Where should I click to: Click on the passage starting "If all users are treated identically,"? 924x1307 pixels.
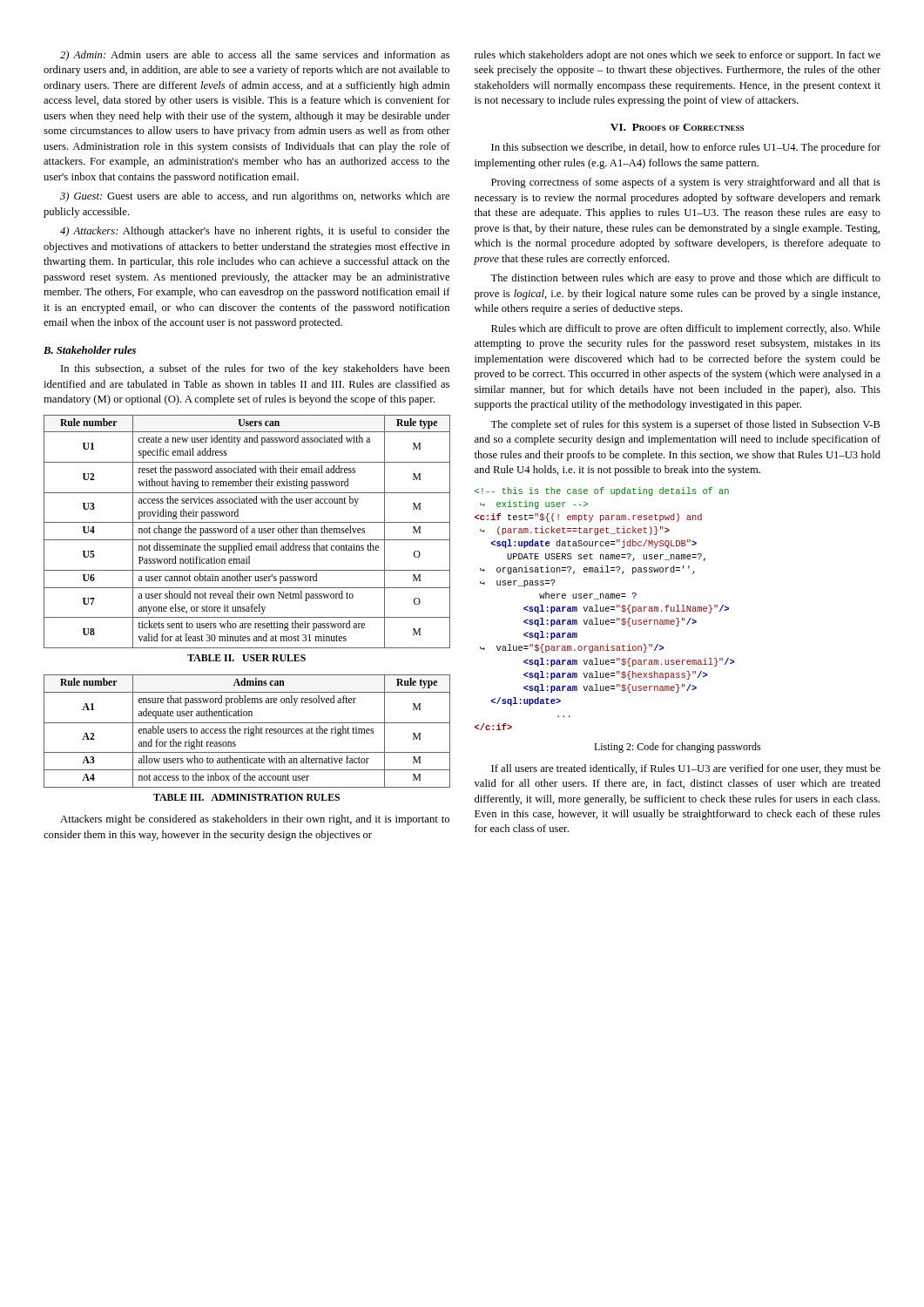[x=677, y=799]
